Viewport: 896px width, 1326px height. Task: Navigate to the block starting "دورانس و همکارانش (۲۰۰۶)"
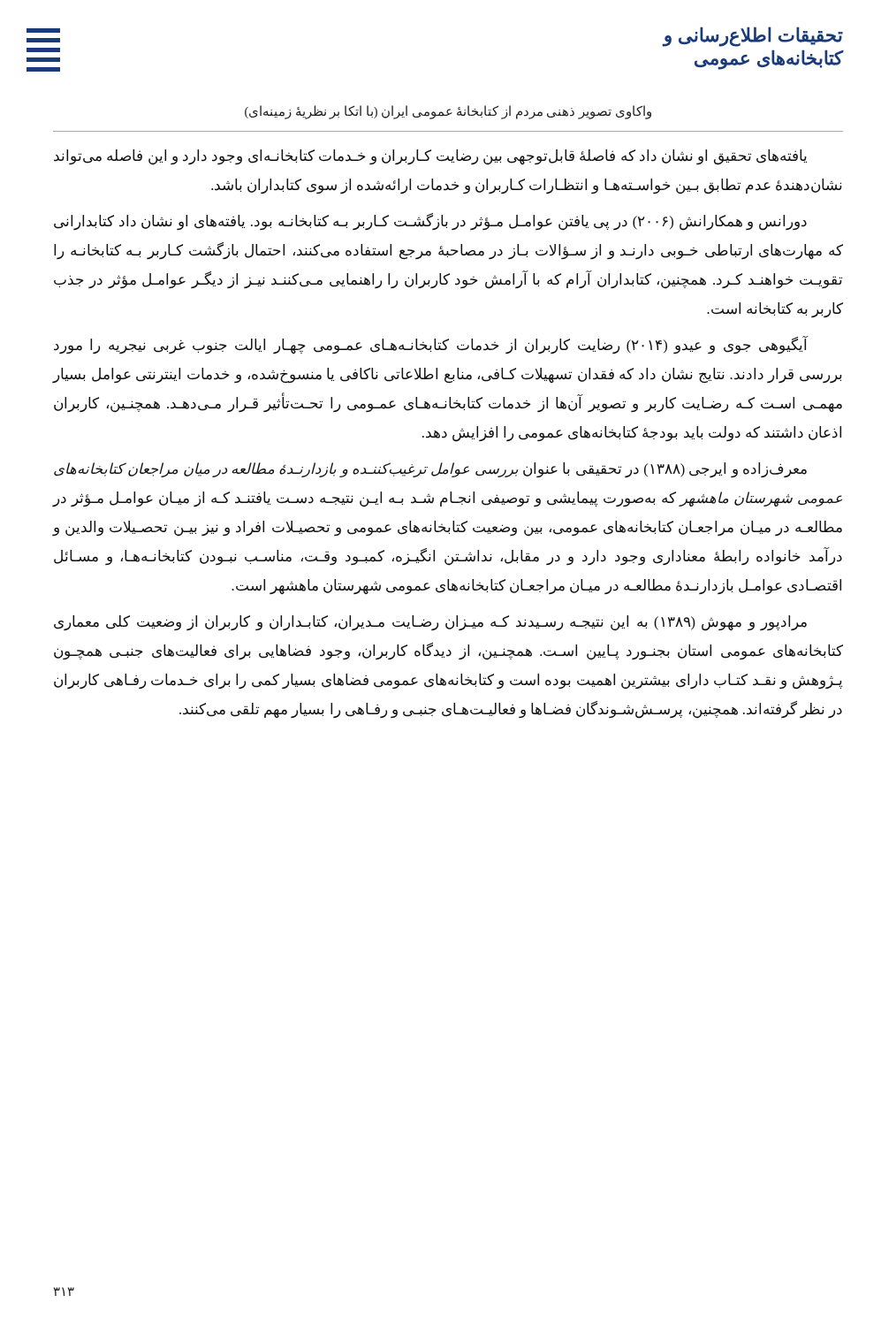448,265
